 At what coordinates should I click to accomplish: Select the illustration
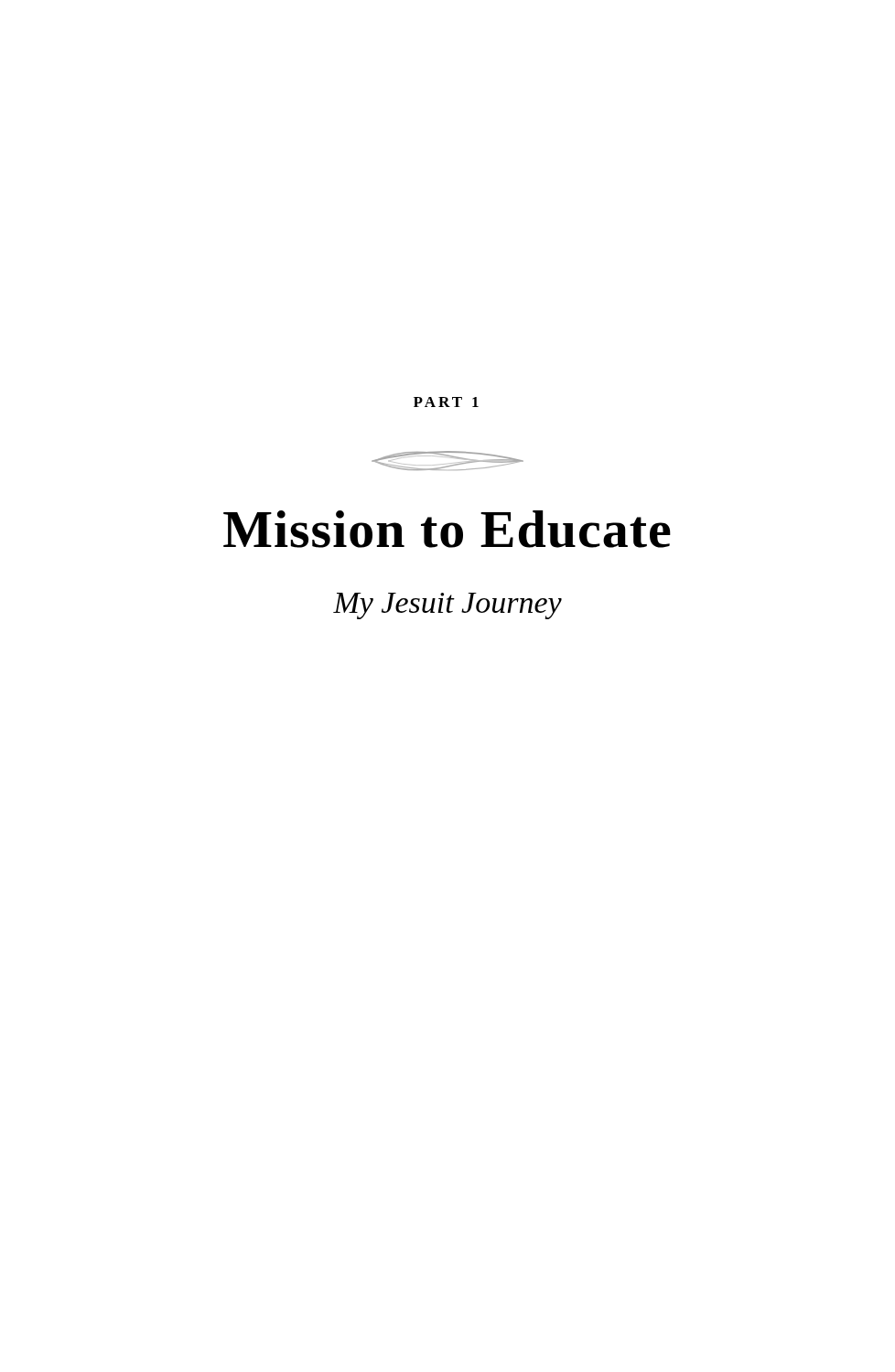[448, 463]
